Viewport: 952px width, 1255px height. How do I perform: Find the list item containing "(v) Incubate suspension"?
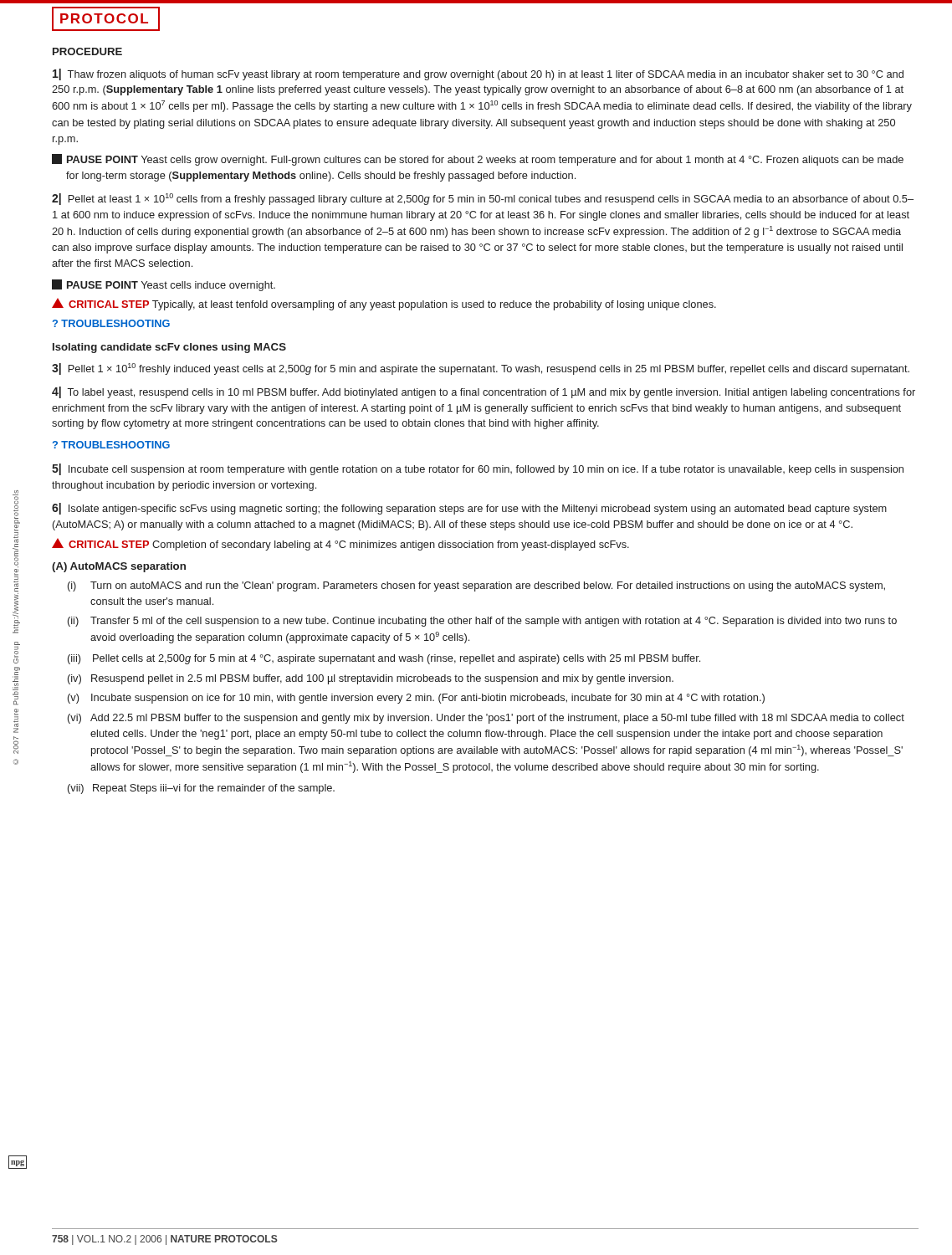pyautogui.click(x=416, y=699)
